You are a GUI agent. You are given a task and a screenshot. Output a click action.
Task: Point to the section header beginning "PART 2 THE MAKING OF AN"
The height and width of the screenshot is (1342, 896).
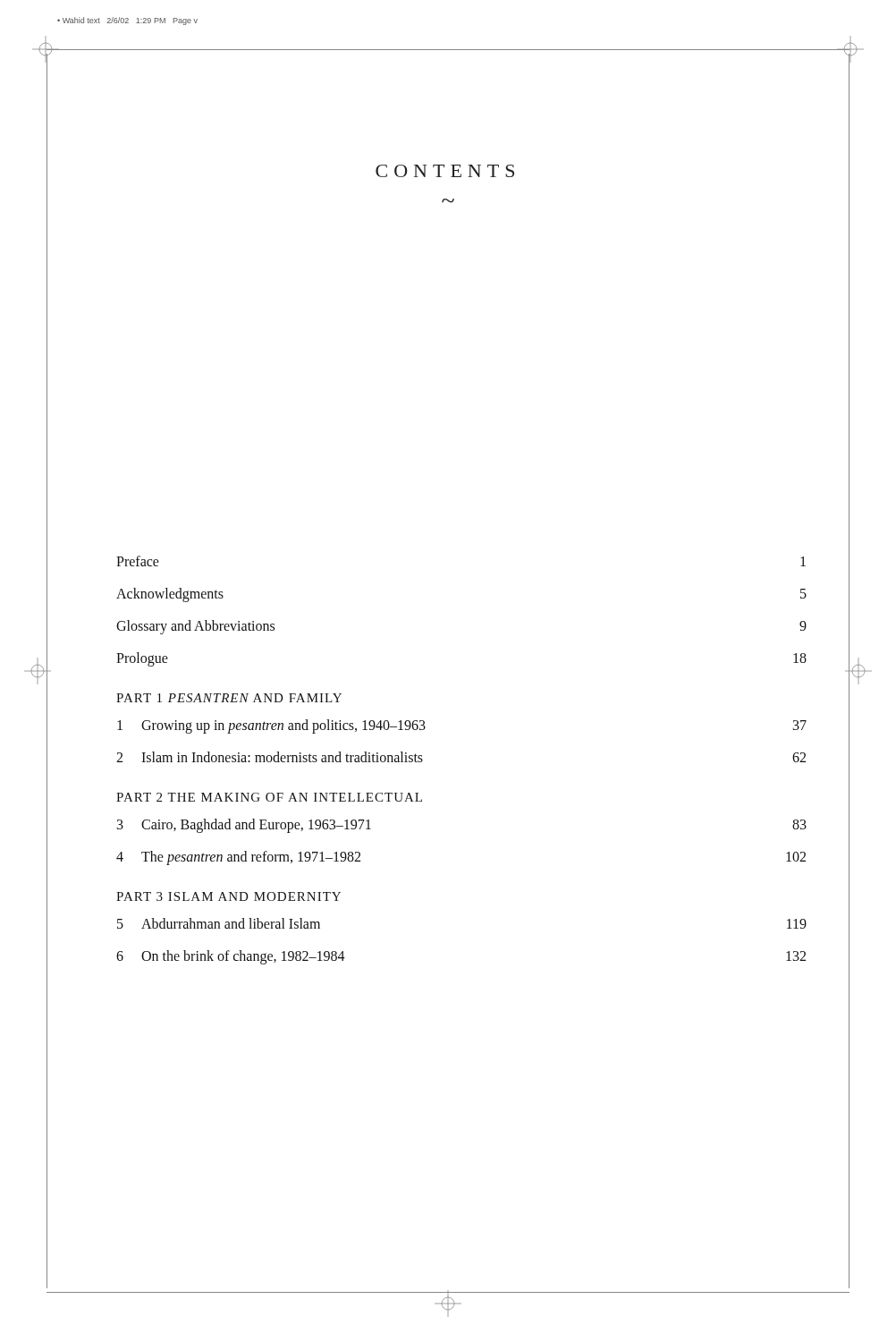[x=270, y=797]
